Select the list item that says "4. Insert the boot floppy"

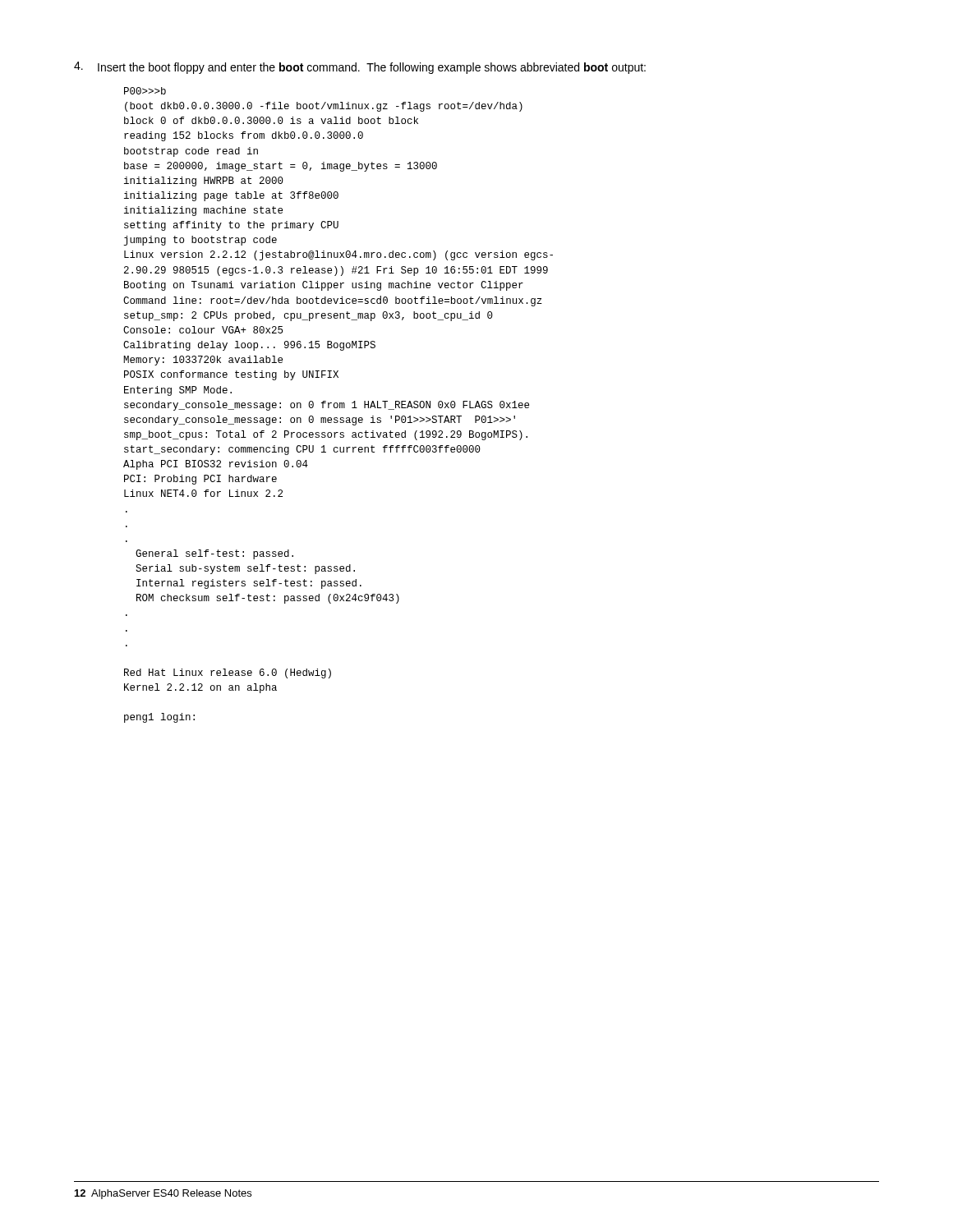pyautogui.click(x=360, y=68)
